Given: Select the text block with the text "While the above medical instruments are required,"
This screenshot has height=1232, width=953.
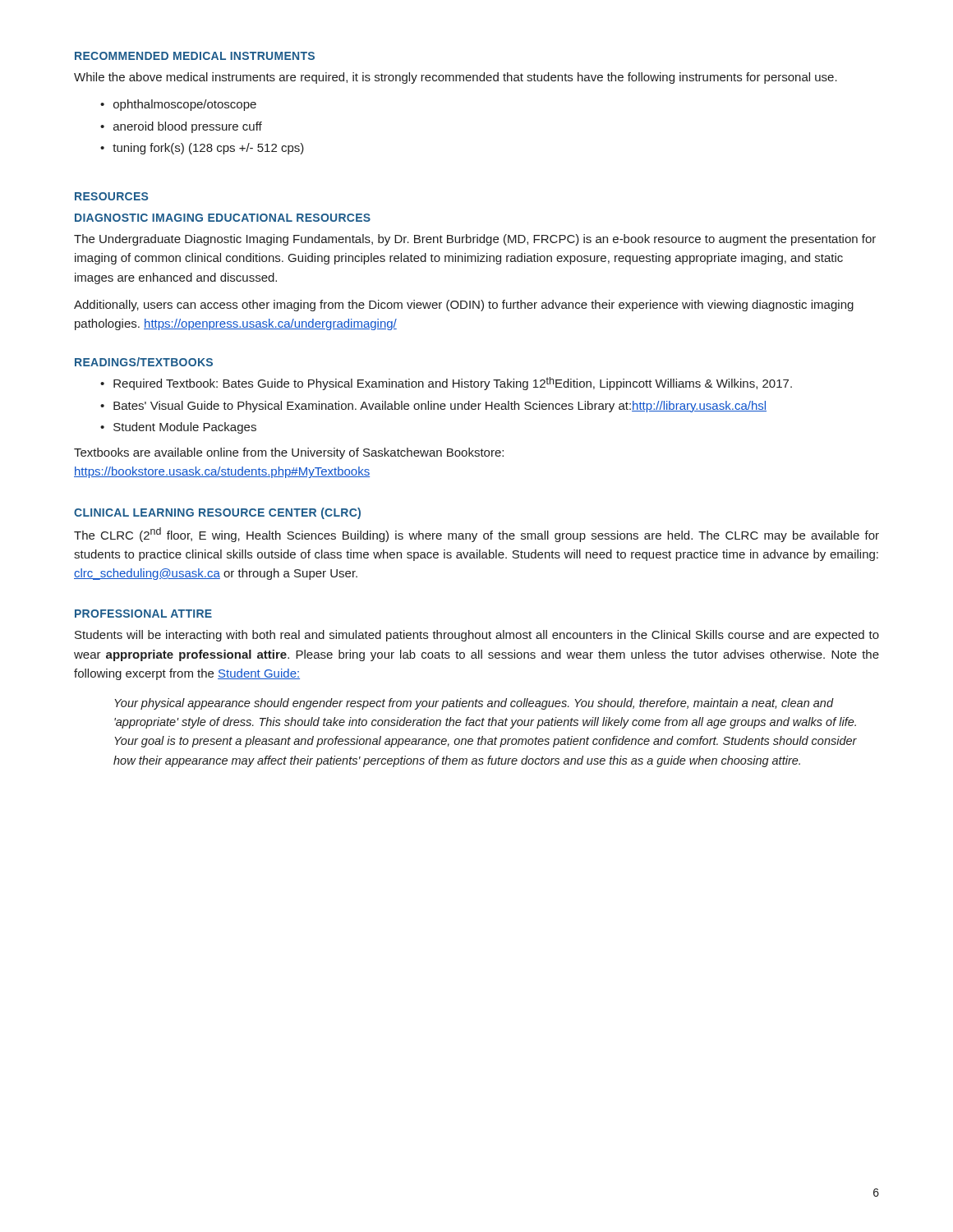Looking at the screenshot, I should tap(456, 77).
